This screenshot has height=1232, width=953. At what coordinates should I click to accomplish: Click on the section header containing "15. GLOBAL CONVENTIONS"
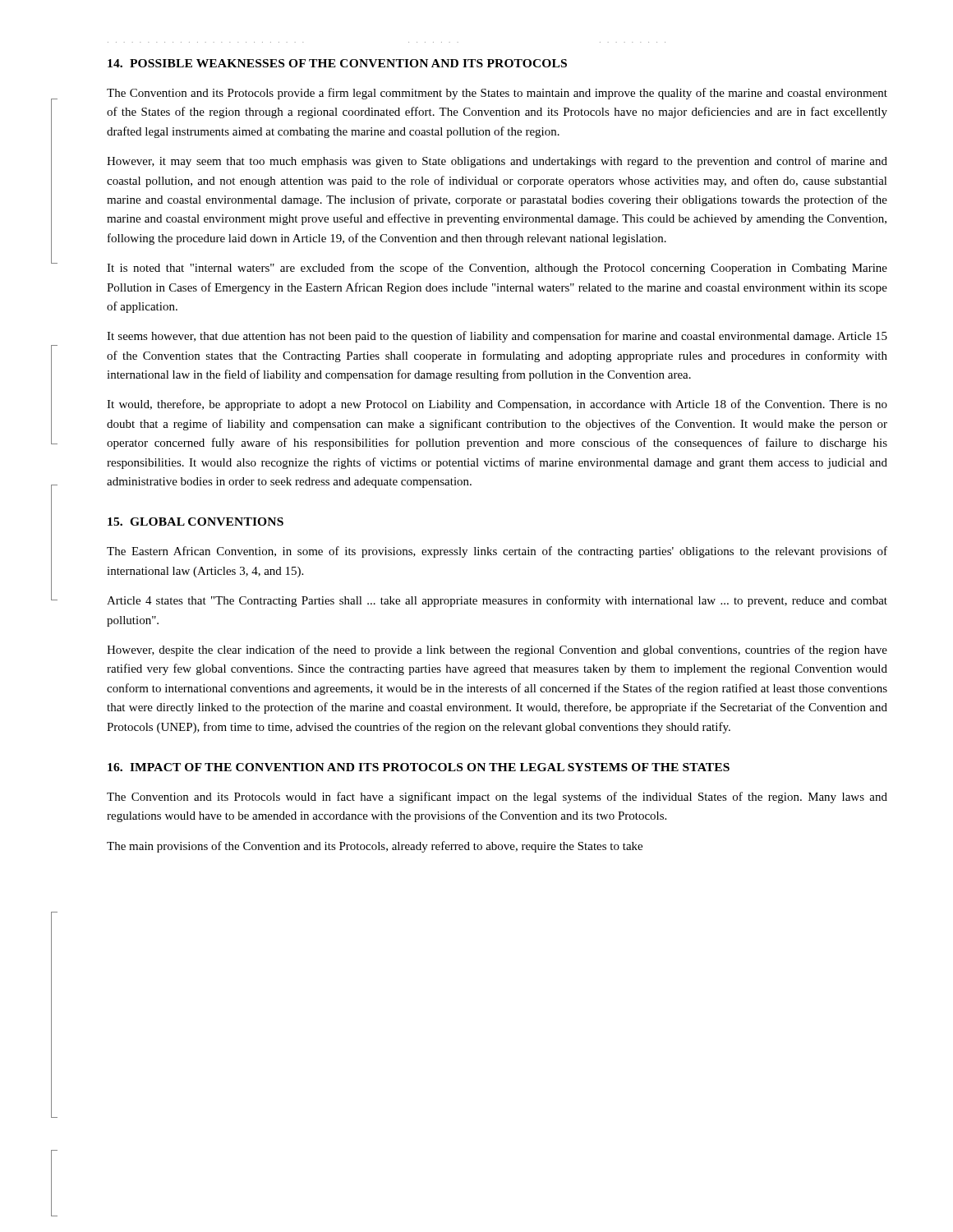coord(195,521)
